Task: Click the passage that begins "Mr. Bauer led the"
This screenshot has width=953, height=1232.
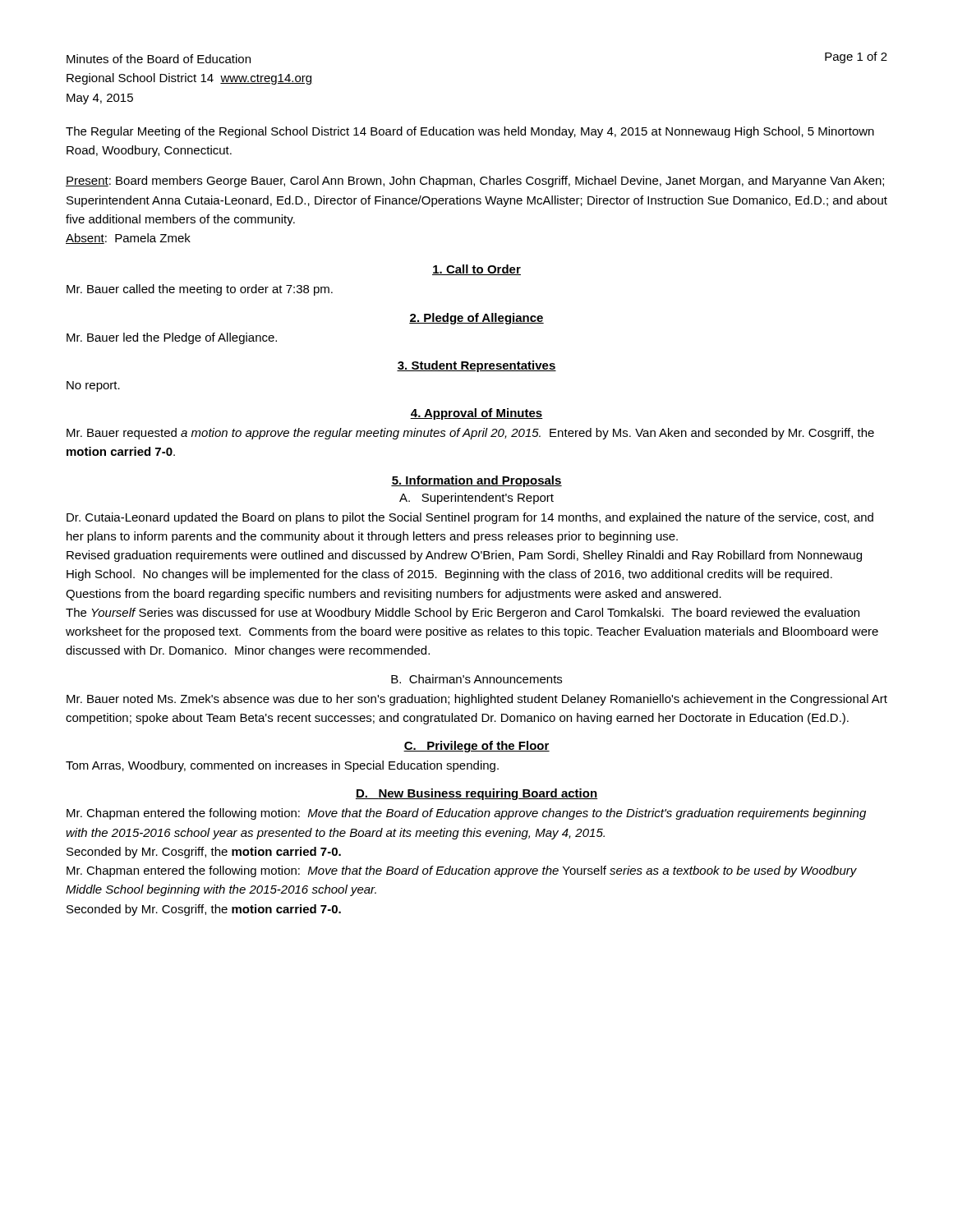Action: [x=172, y=337]
